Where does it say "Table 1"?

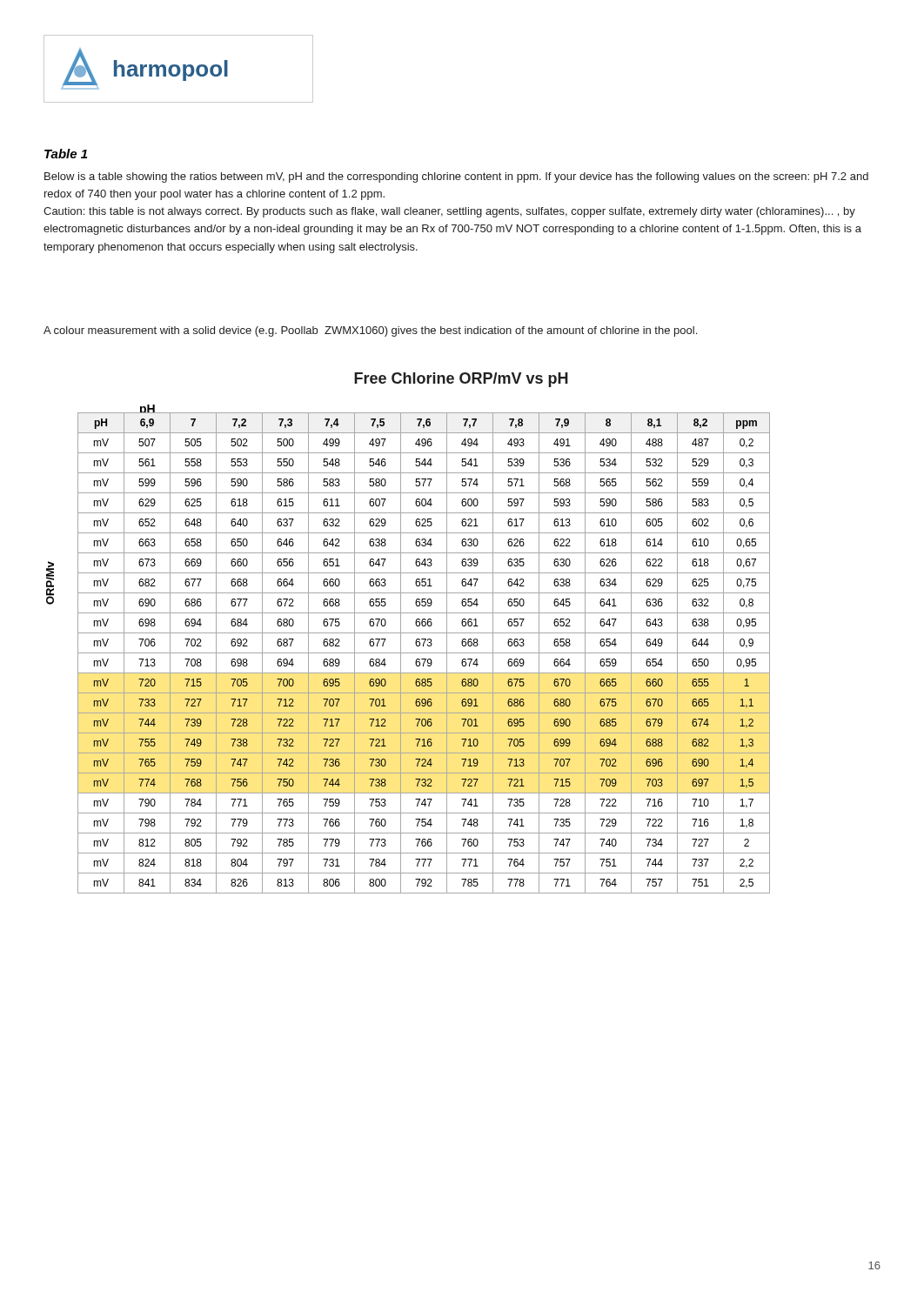point(66,154)
